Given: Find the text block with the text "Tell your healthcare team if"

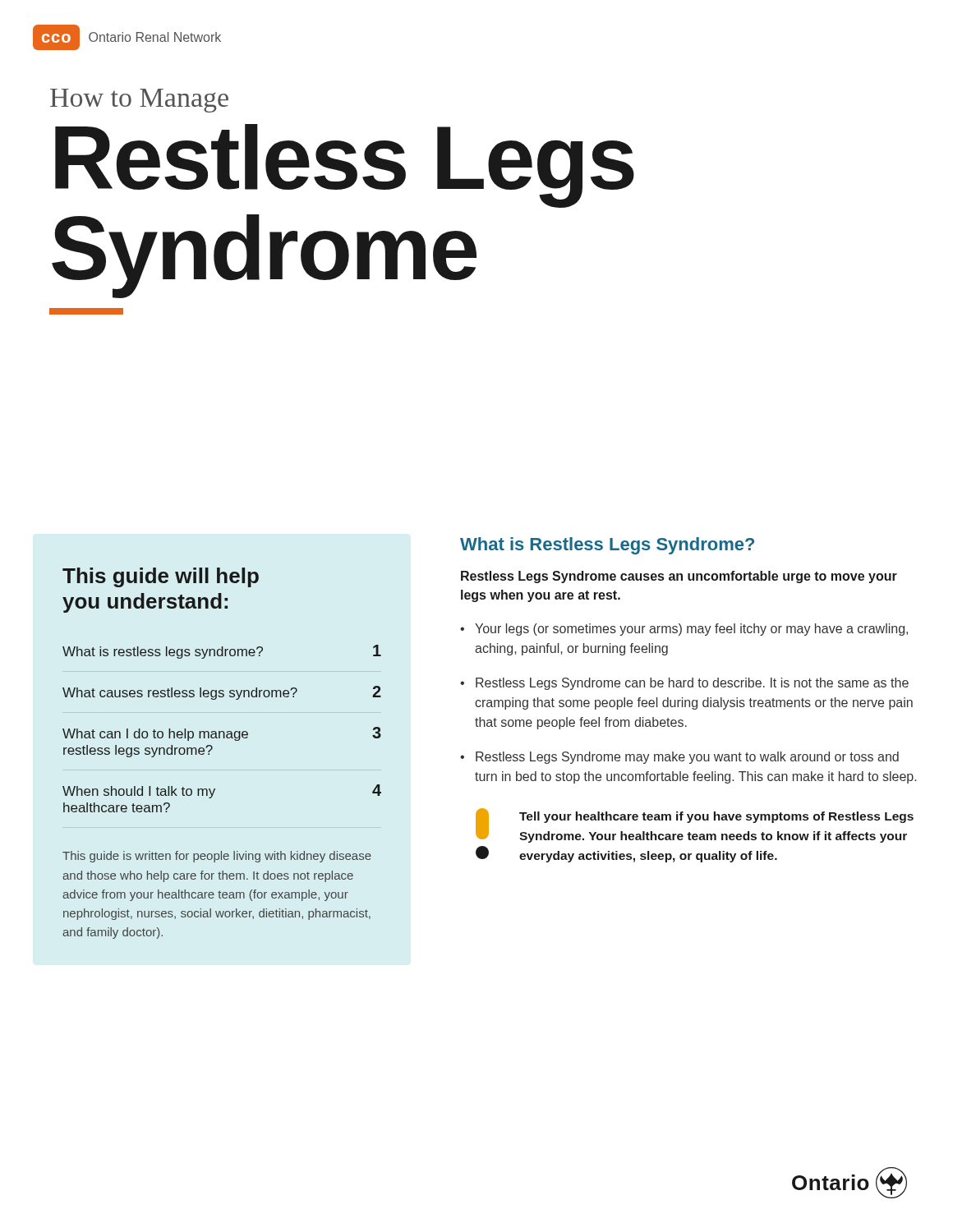Looking at the screenshot, I should click(x=690, y=836).
